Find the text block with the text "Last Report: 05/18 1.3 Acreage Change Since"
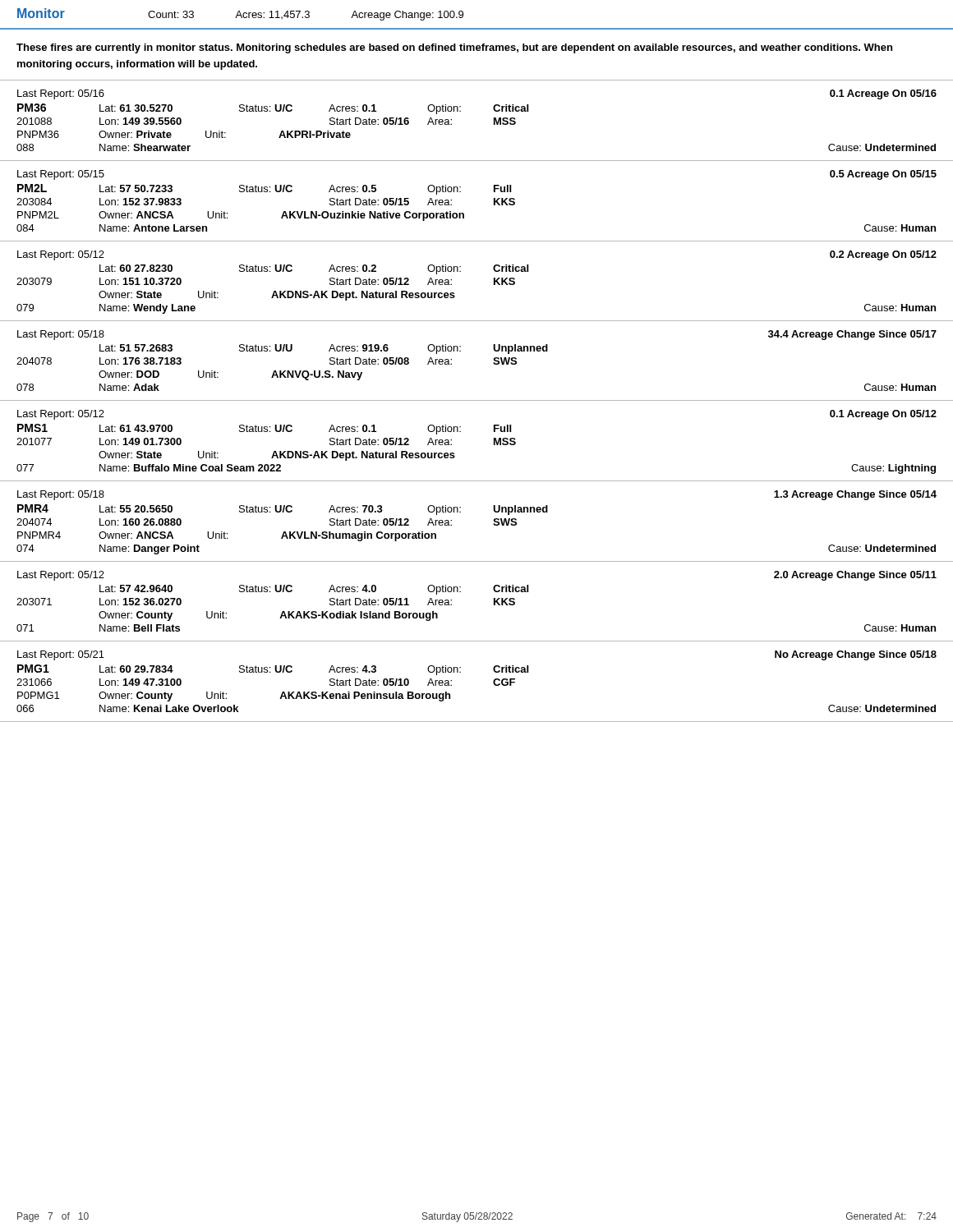This screenshot has width=953, height=1232. (x=59, y=495)
